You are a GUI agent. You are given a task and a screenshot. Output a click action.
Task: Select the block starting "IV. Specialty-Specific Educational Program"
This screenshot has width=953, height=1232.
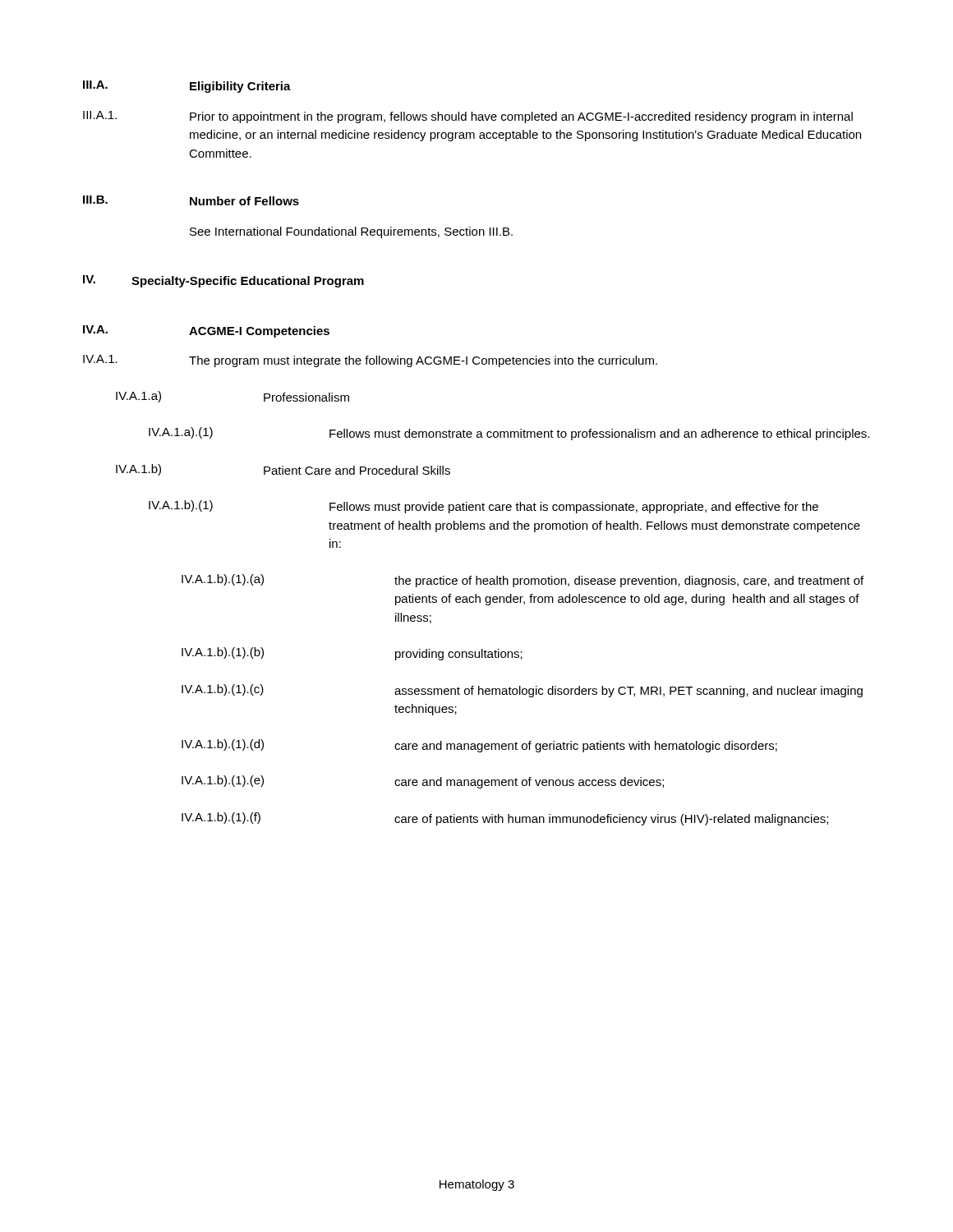point(223,281)
